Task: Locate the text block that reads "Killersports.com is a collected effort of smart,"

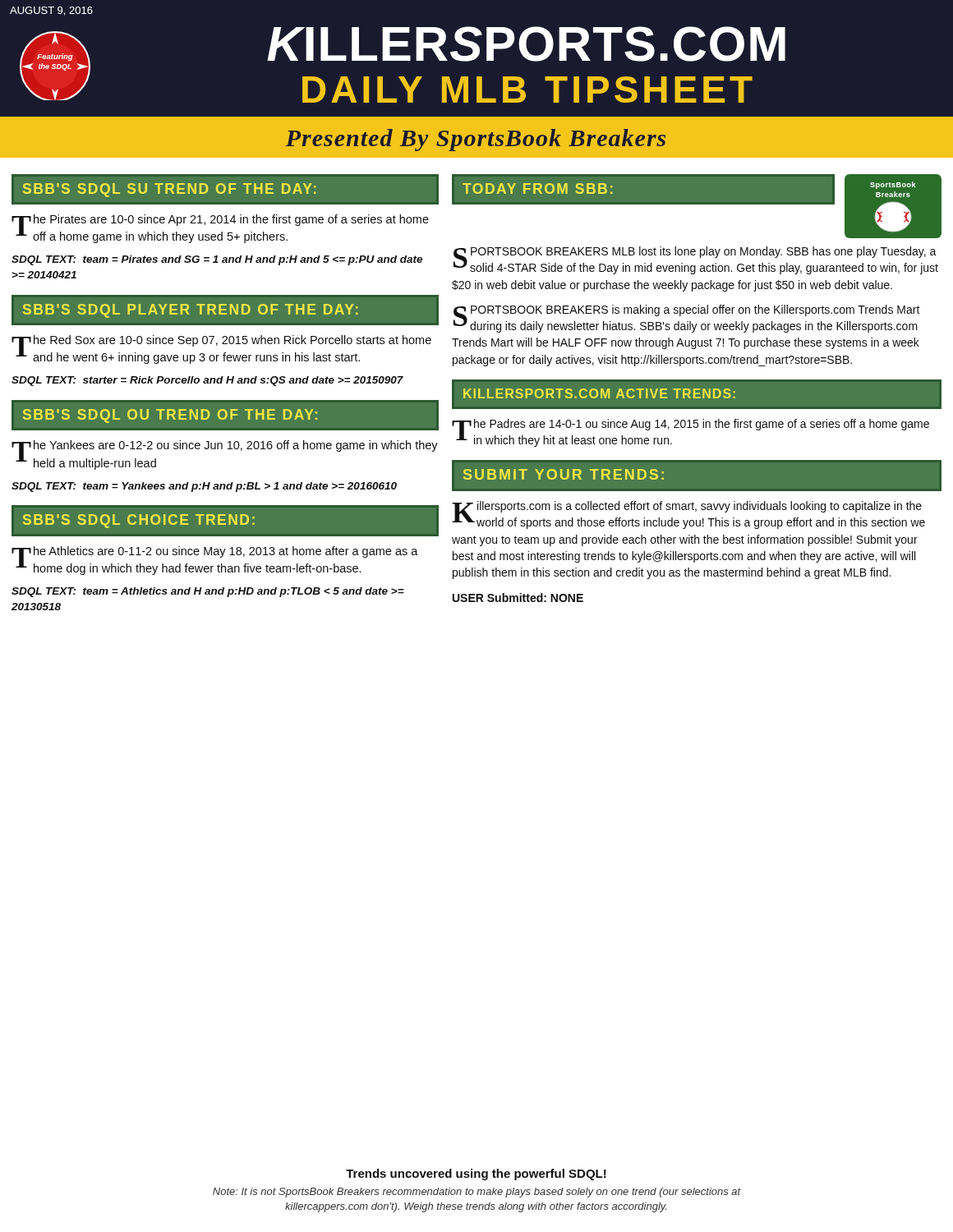Action: point(697,539)
